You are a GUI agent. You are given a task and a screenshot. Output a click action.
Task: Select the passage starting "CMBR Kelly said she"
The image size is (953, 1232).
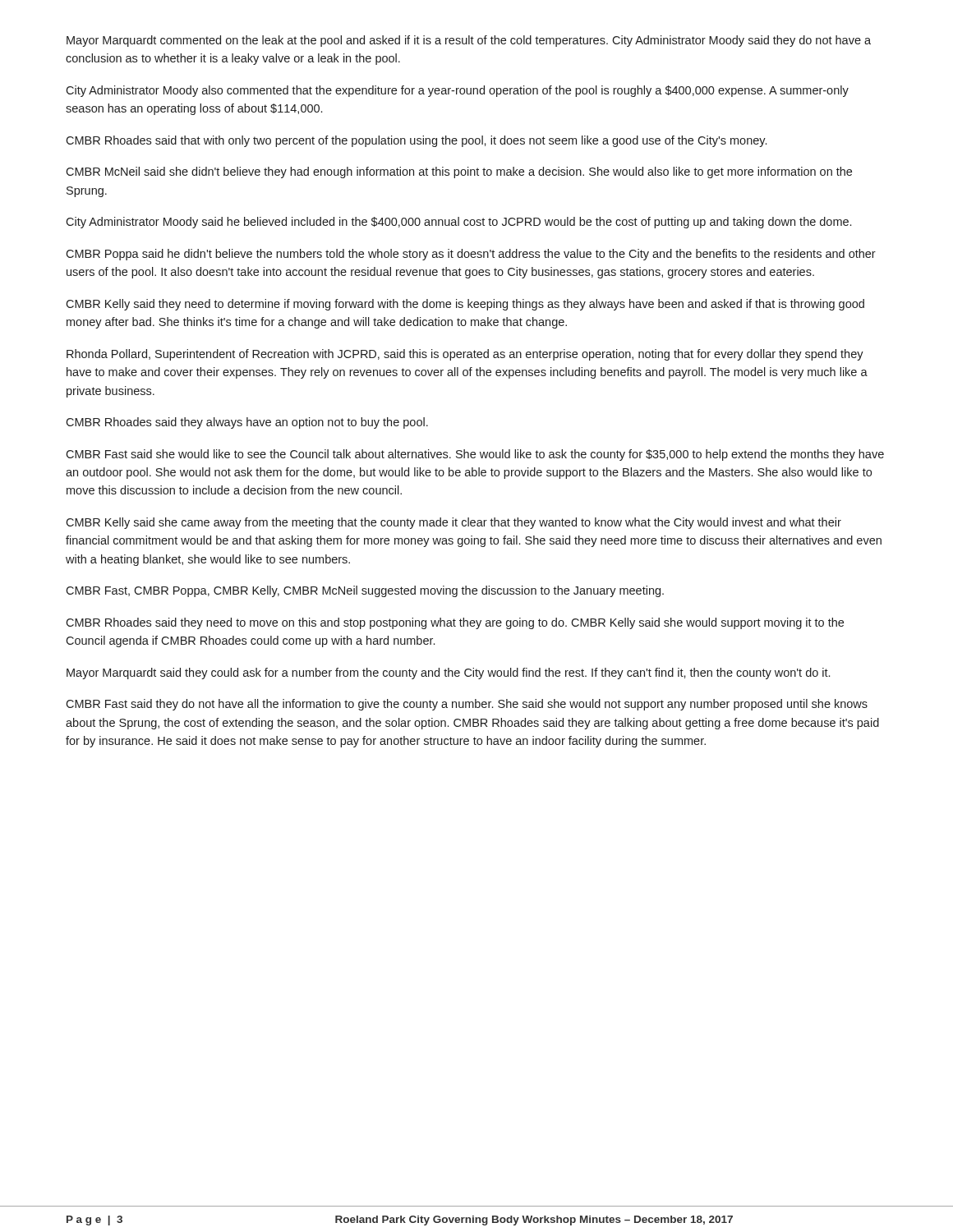click(474, 541)
